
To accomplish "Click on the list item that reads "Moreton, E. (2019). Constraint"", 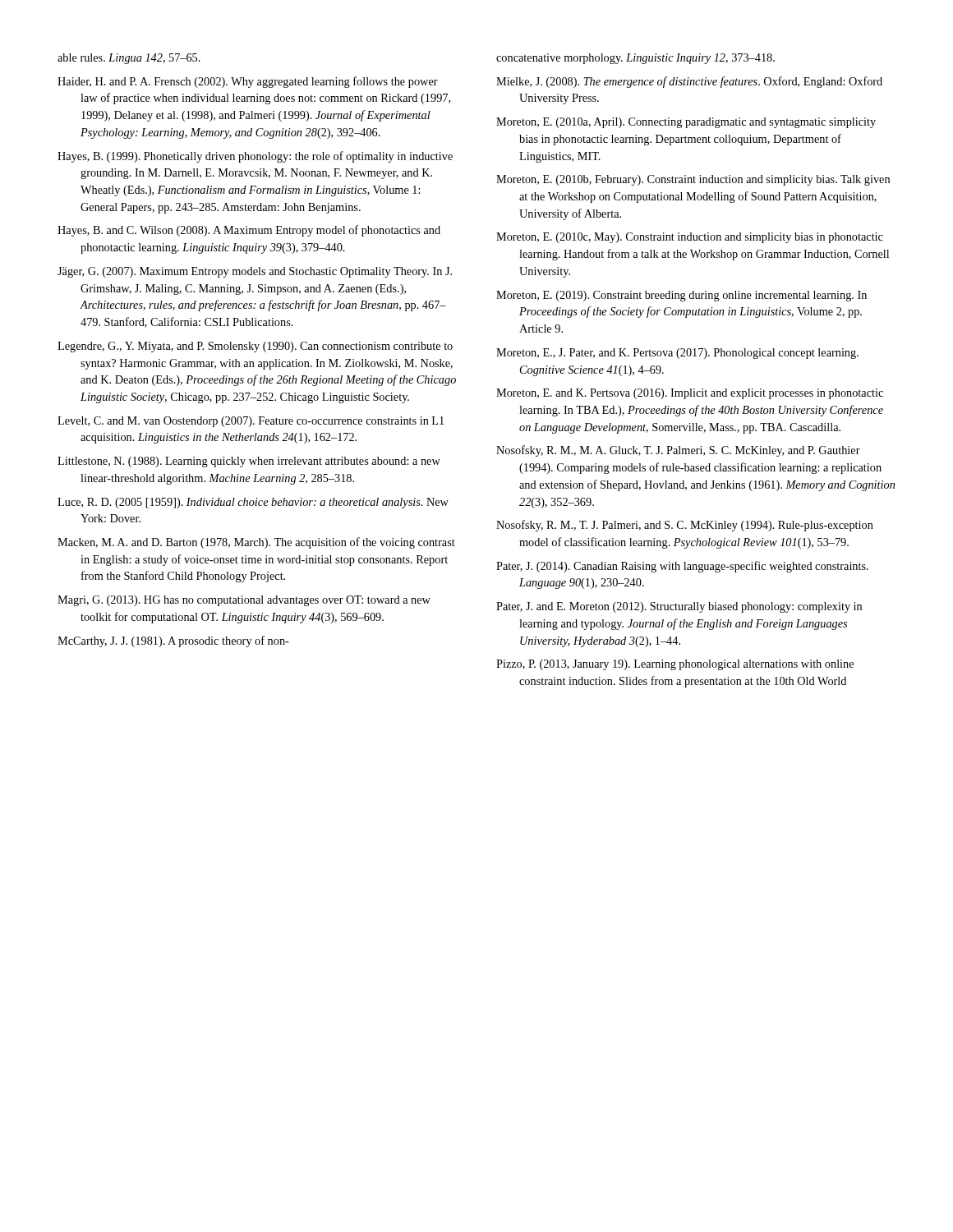I will click(682, 312).
